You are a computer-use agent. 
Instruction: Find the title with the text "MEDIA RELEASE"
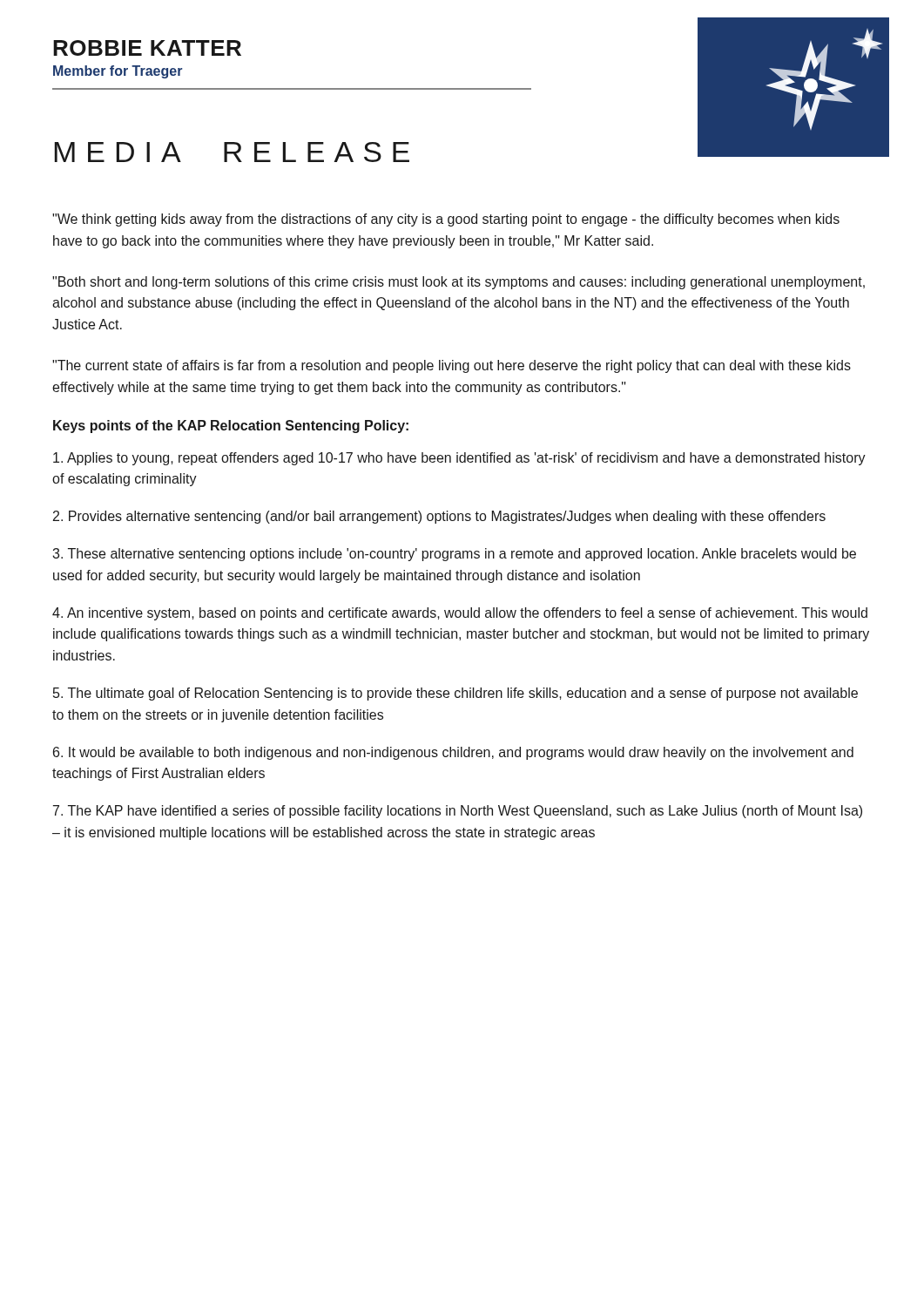(x=236, y=152)
